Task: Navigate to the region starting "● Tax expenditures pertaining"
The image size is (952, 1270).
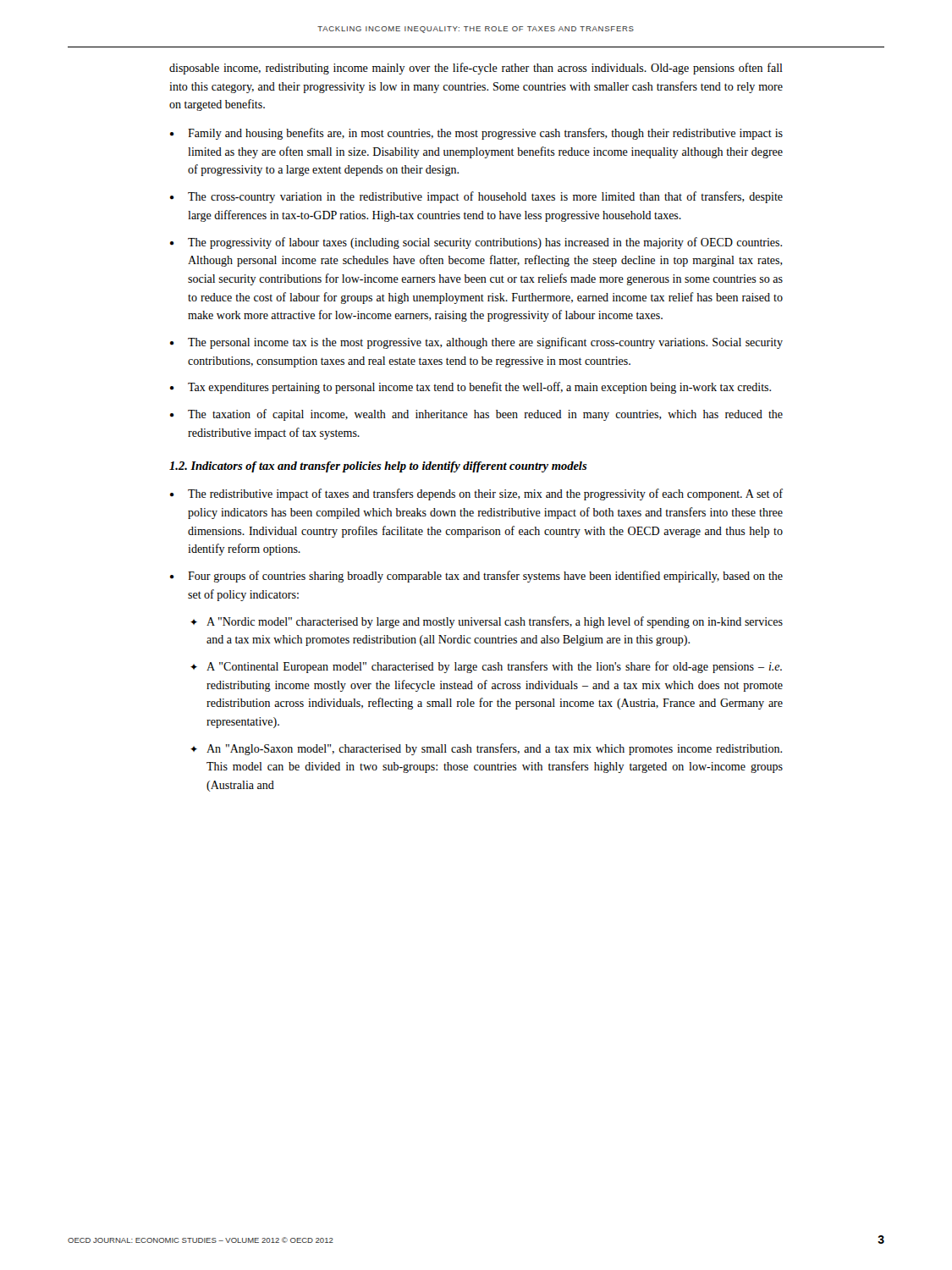Action: [476, 388]
